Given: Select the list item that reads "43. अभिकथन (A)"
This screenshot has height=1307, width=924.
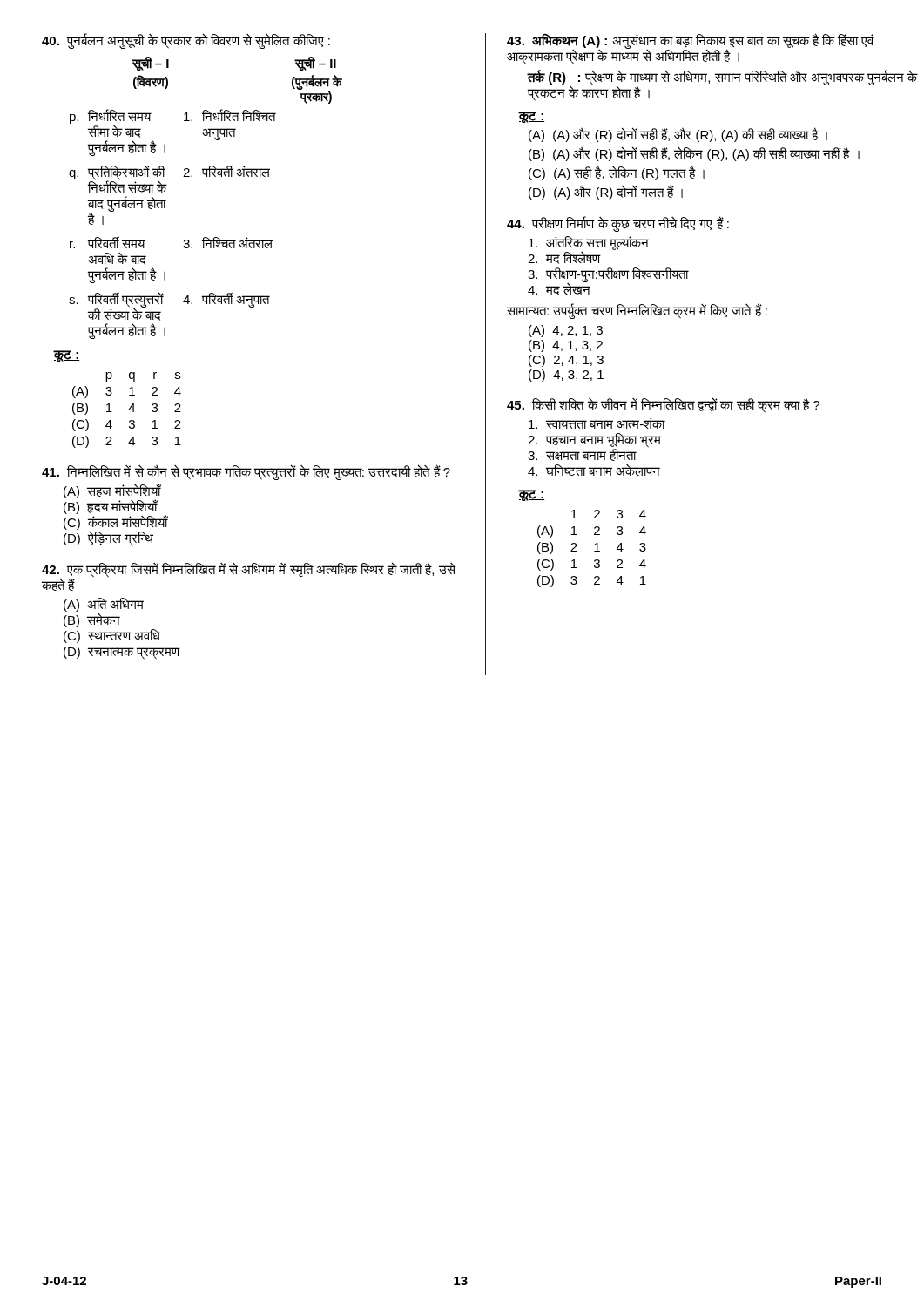Looking at the screenshot, I should (x=691, y=49).
